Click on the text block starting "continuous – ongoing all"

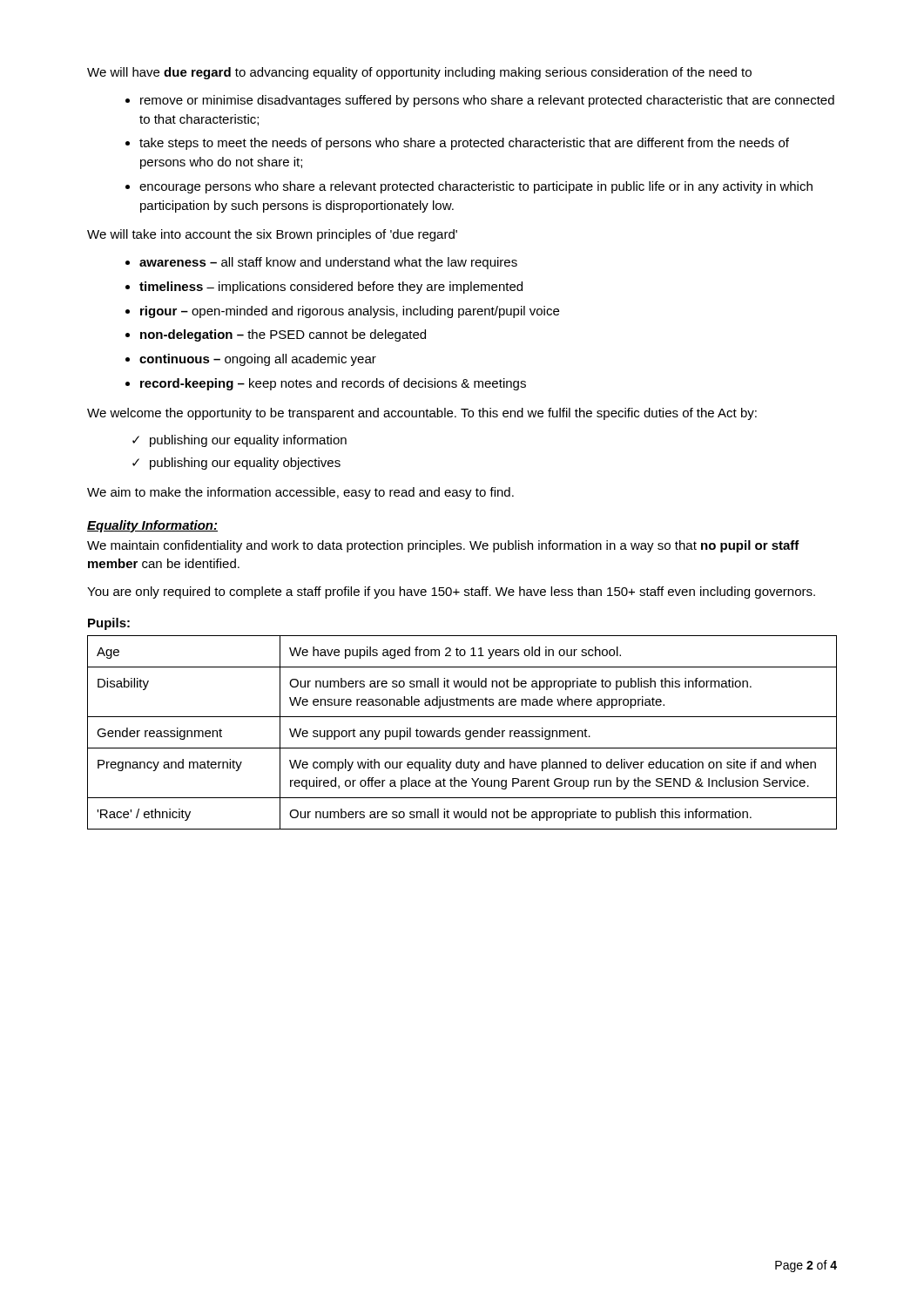258,359
